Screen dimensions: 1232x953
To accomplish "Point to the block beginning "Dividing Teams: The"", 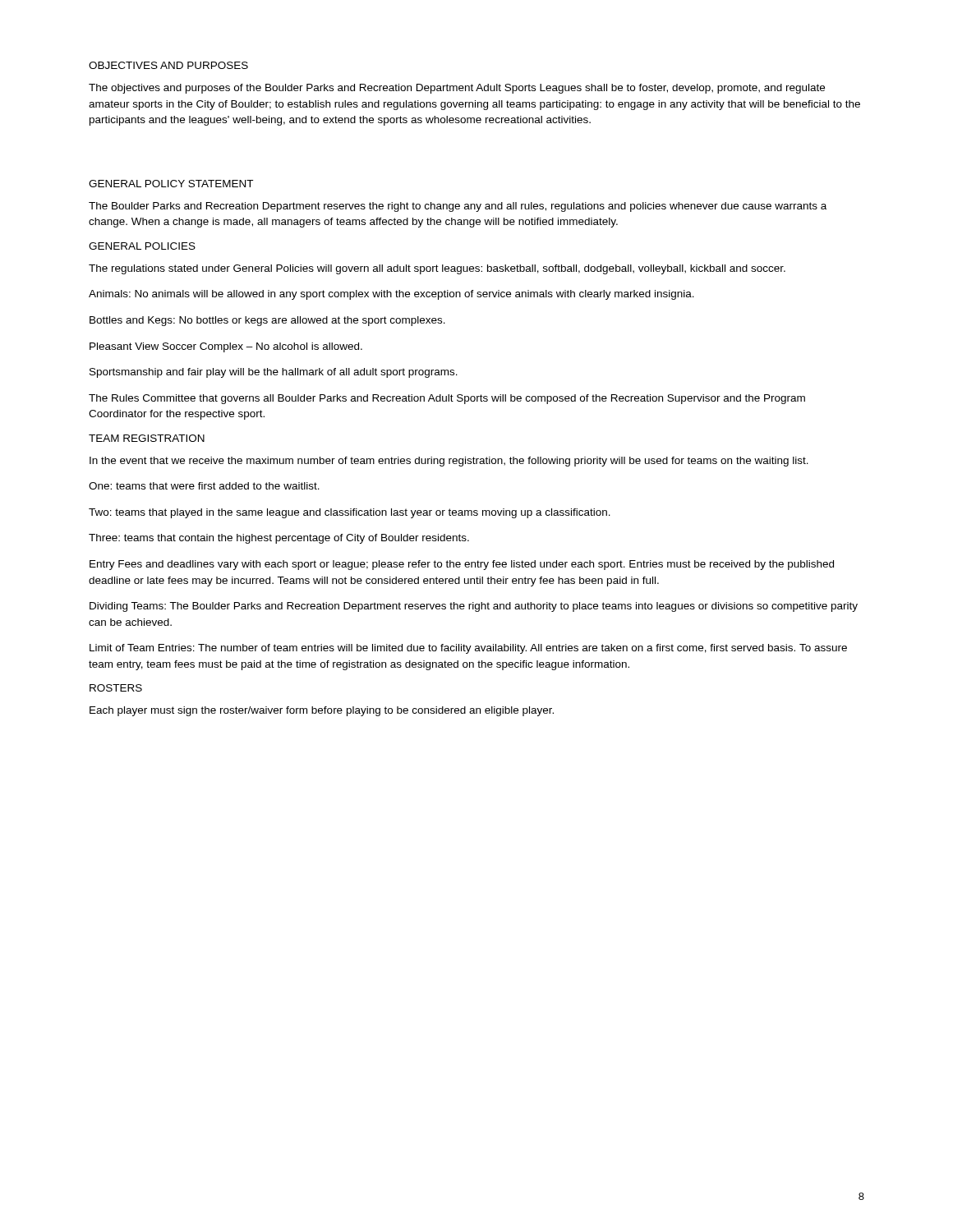I will [x=473, y=614].
